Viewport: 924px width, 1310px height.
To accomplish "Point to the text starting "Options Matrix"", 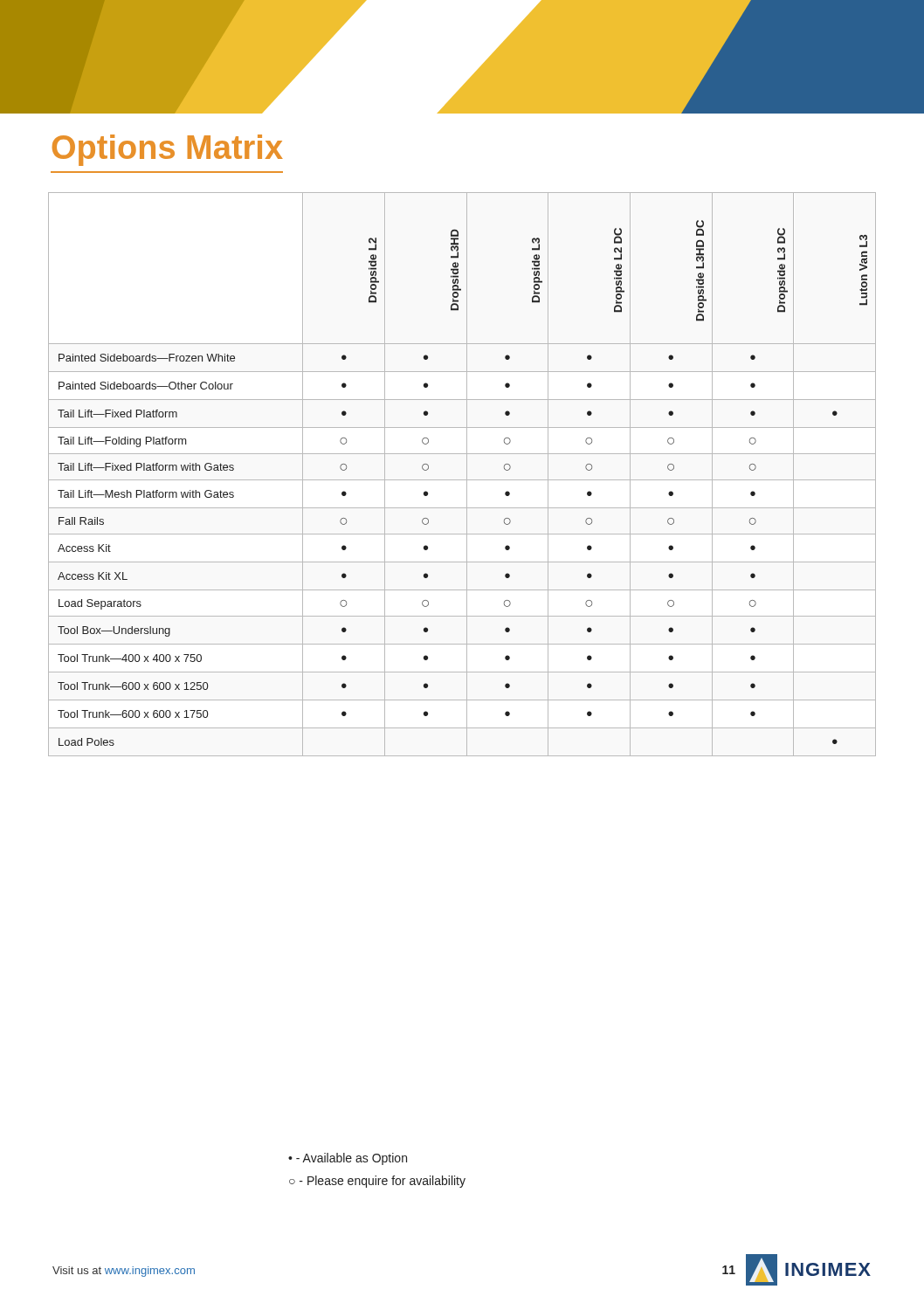I will pyautogui.click(x=167, y=151).
